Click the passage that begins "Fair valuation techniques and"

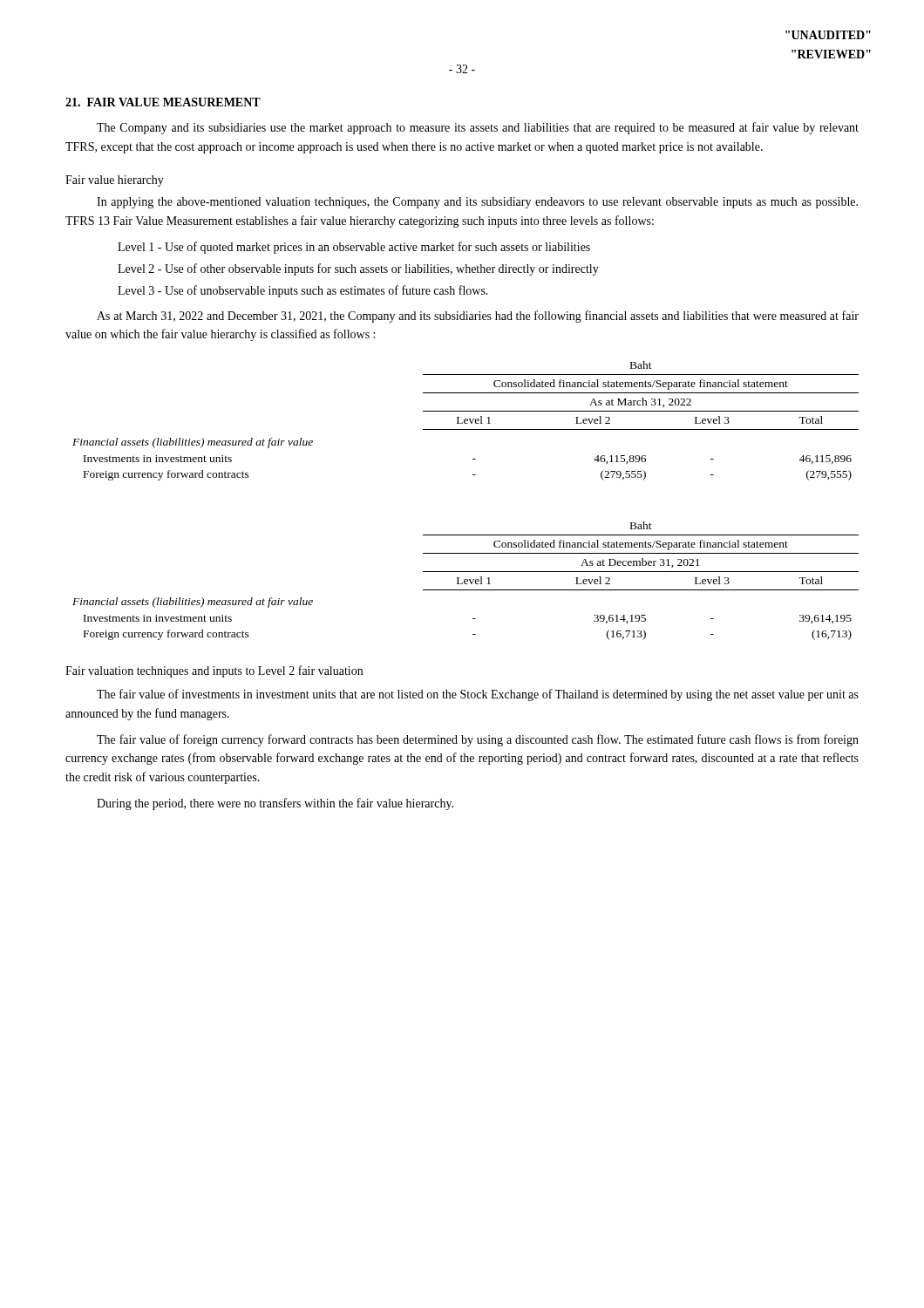tap(214, 671)
